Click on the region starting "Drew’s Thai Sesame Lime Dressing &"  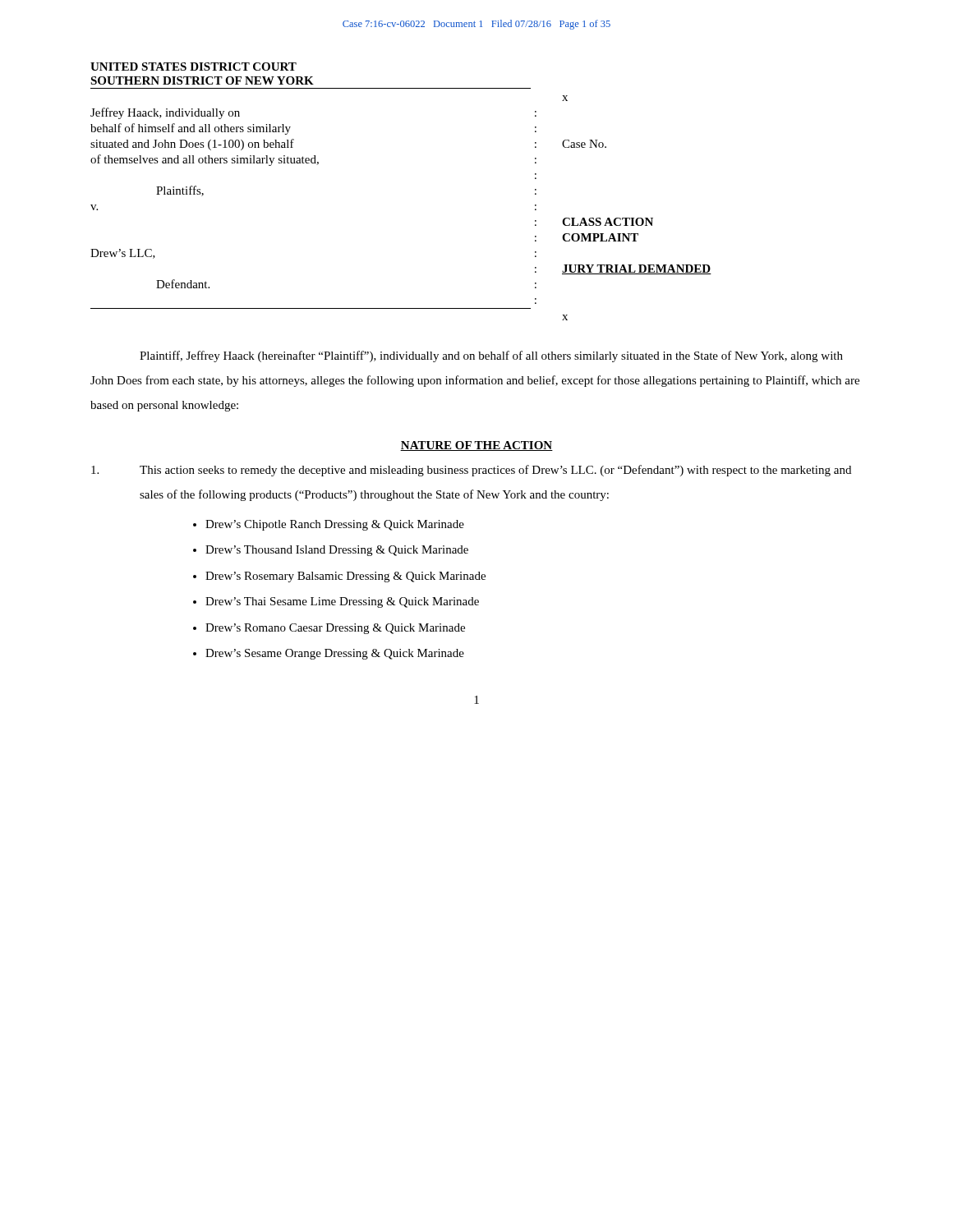tap(342, 601)
